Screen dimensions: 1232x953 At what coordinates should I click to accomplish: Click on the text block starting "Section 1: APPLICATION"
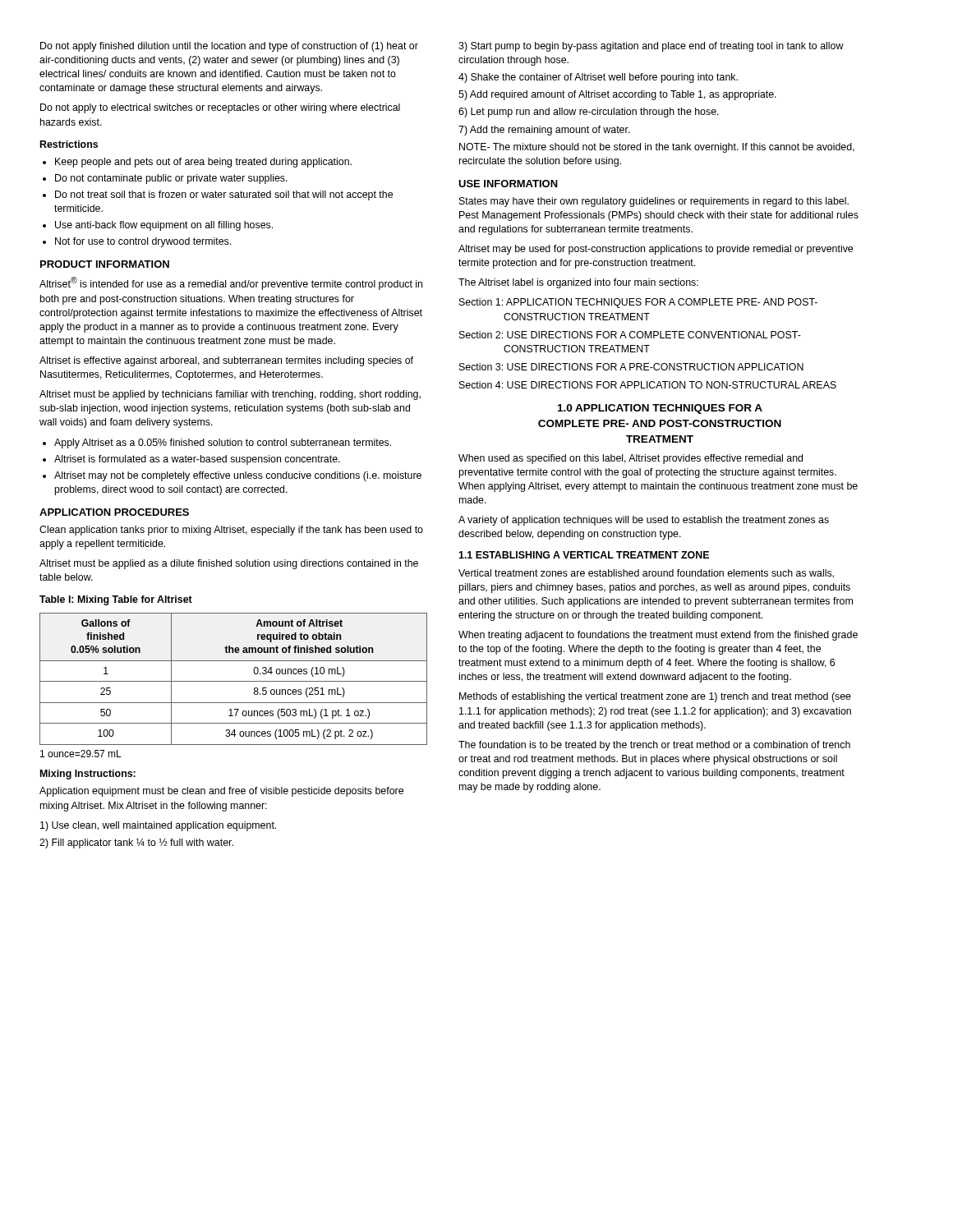[x=660, y=310]
